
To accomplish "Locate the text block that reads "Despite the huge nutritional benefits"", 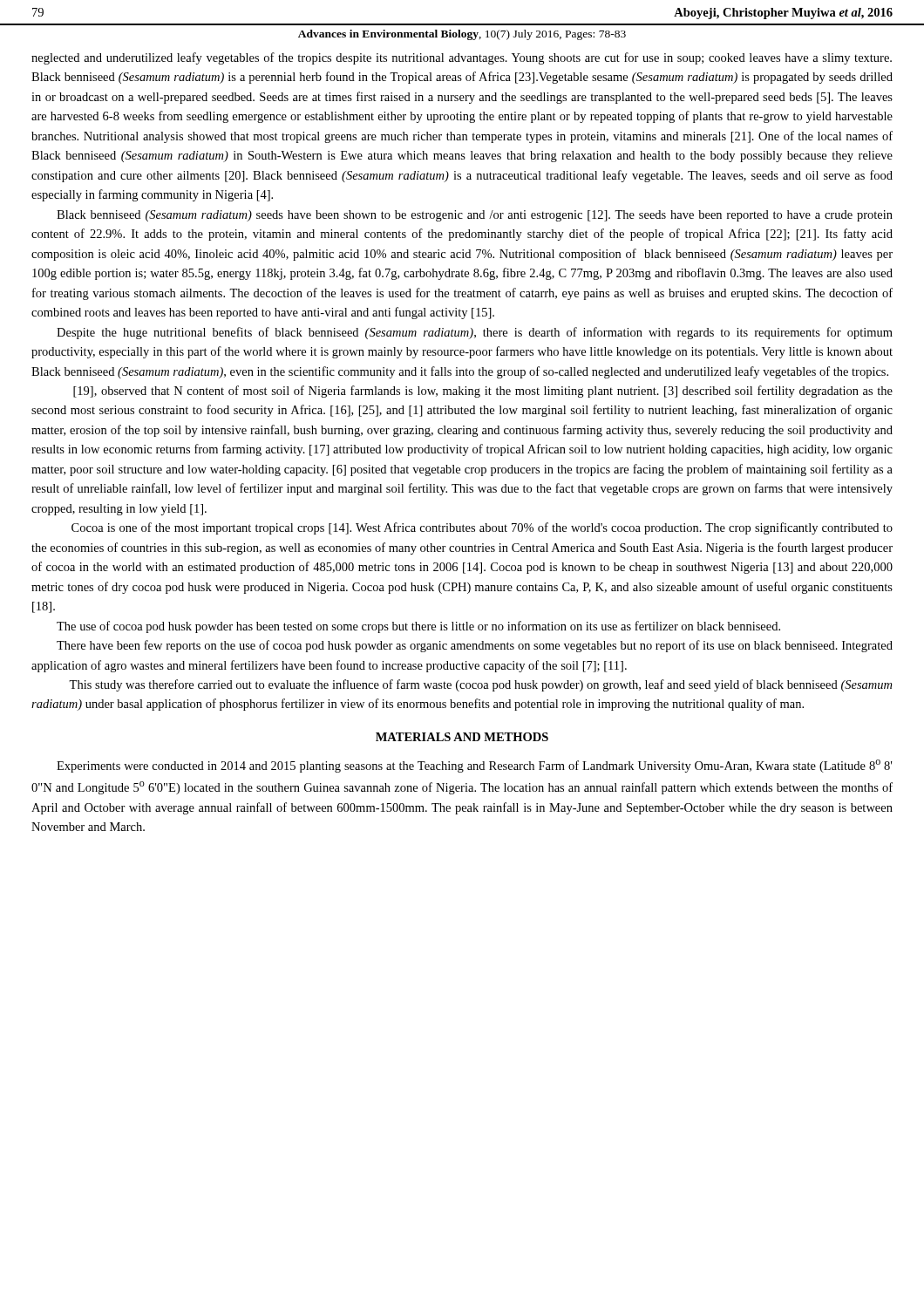I will coord(462,352).
